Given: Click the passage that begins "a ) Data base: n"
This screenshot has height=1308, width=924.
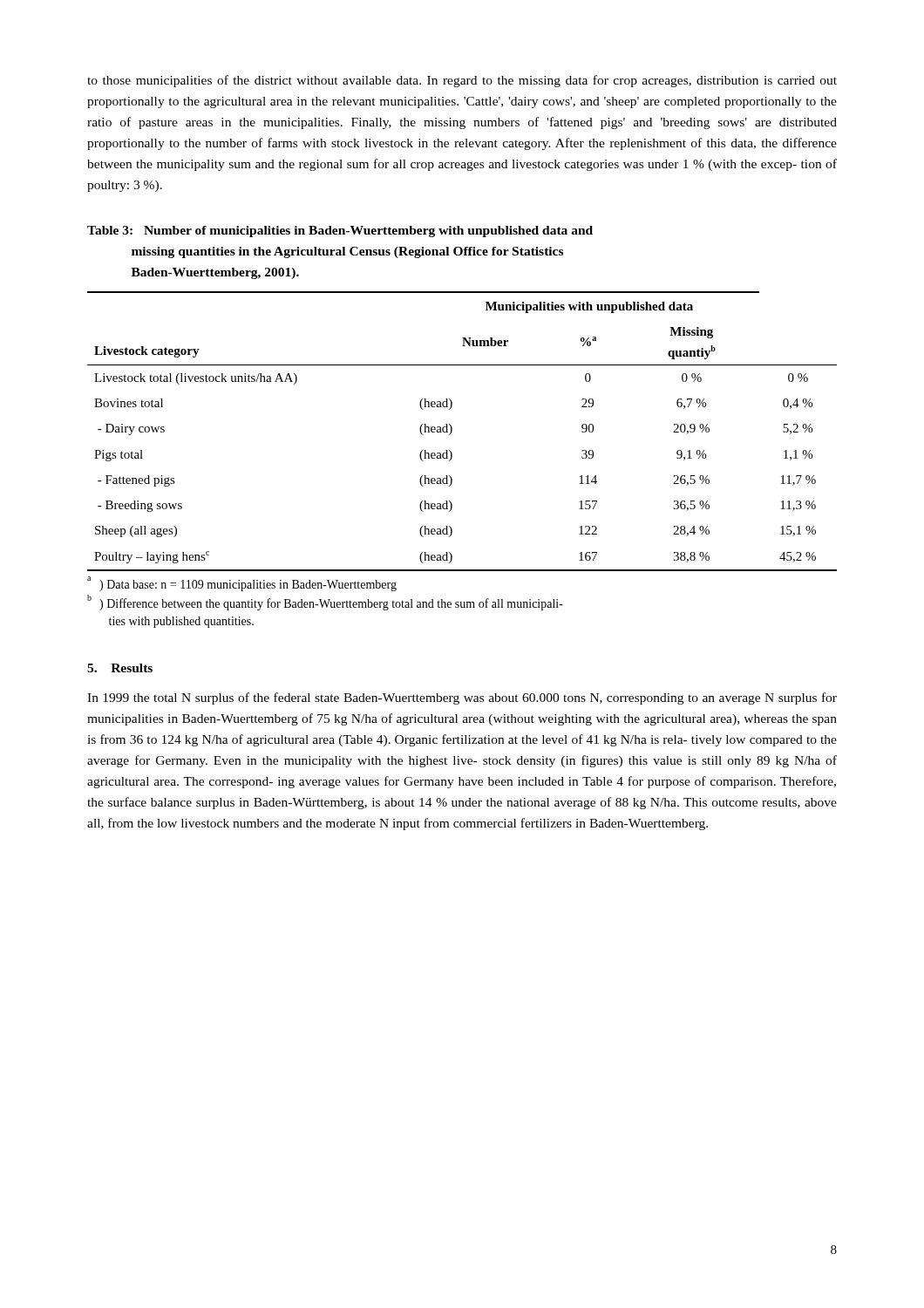Looking at the screenshot, I should [242, 584].
